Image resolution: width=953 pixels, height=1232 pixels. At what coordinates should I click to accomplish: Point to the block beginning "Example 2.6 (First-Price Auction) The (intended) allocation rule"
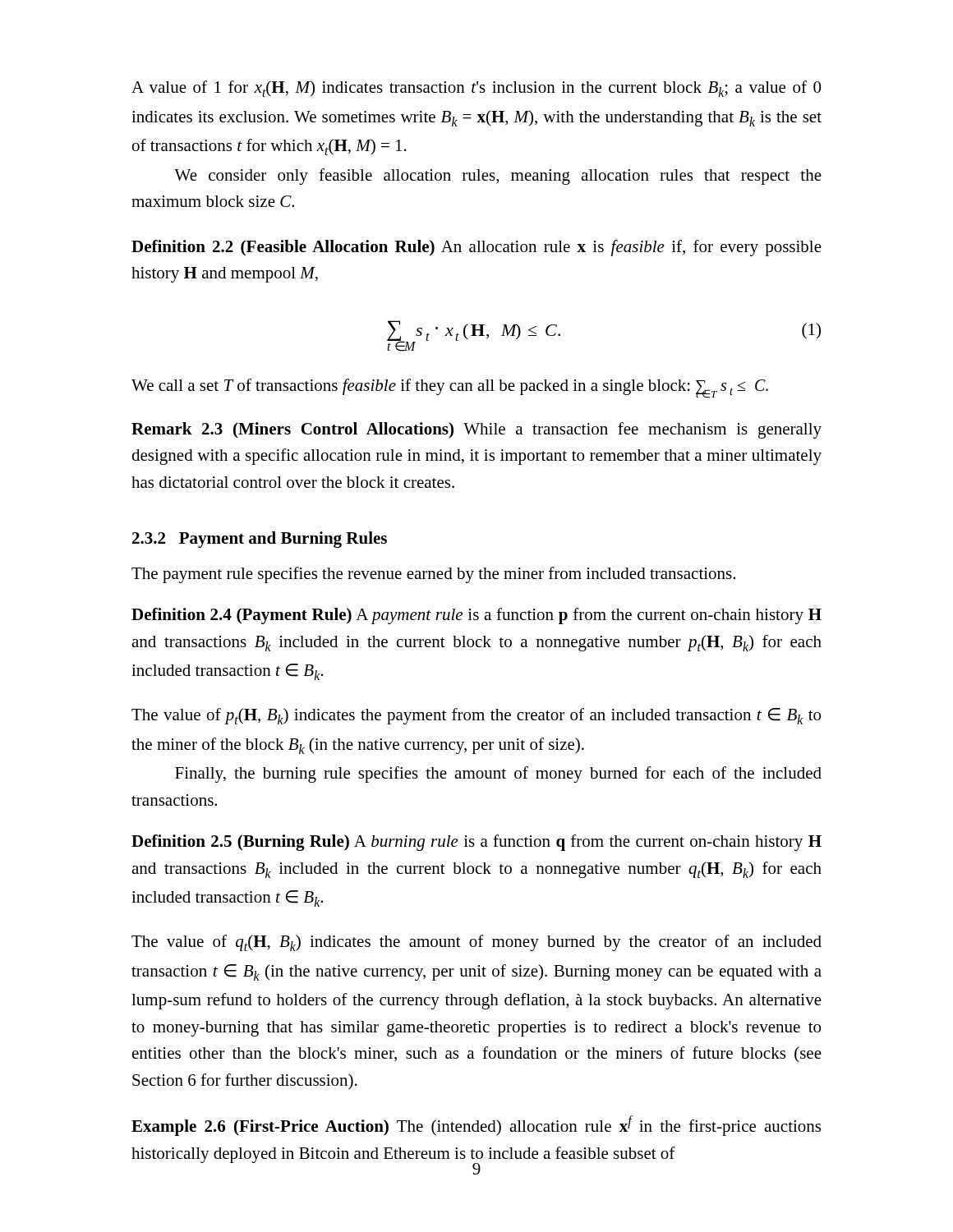pyautogui.click(x=476, y=1139)
